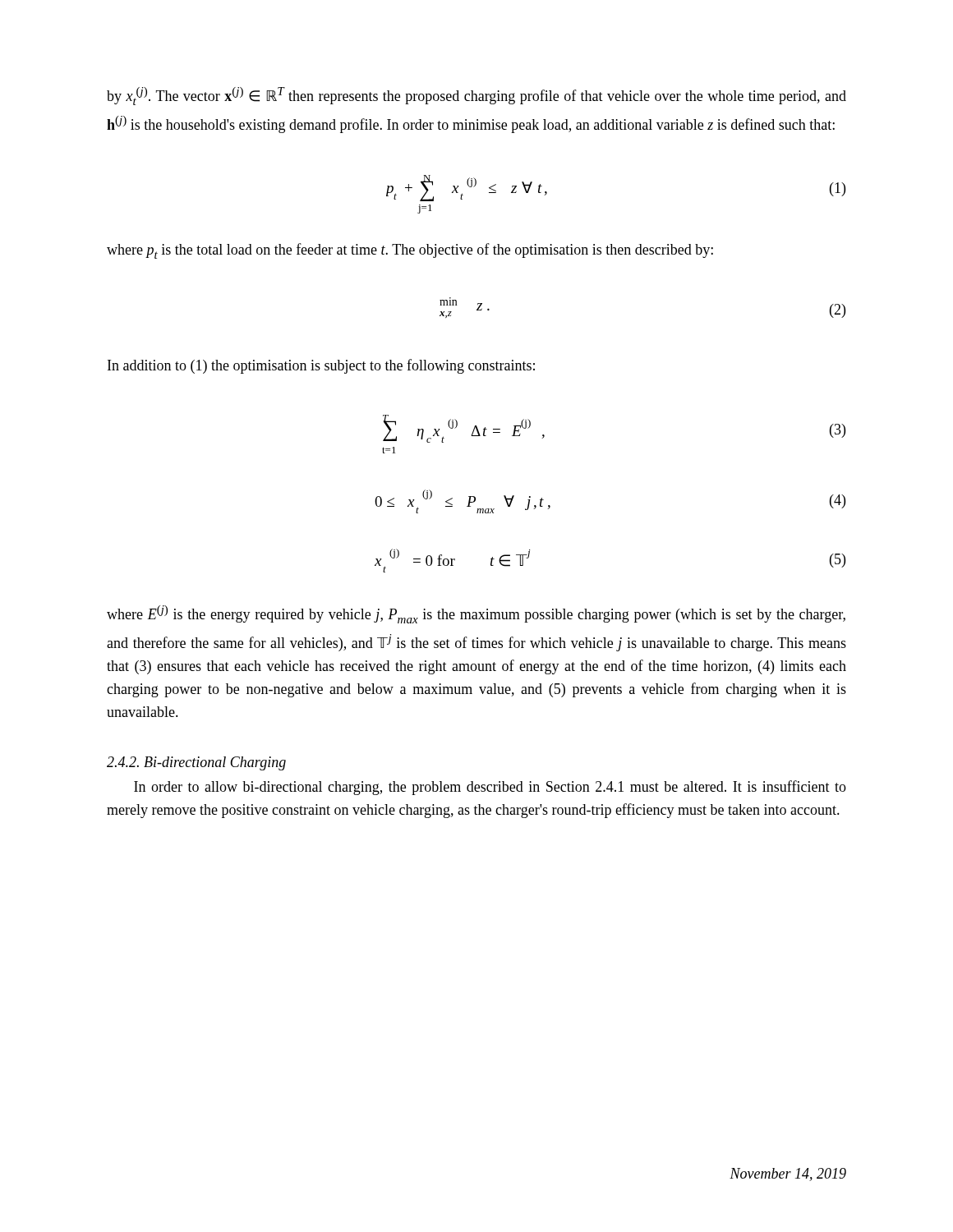The image size is (953, 1232).
Task: Select the text block that reads "In addition to"
Action: coord(321,365)
